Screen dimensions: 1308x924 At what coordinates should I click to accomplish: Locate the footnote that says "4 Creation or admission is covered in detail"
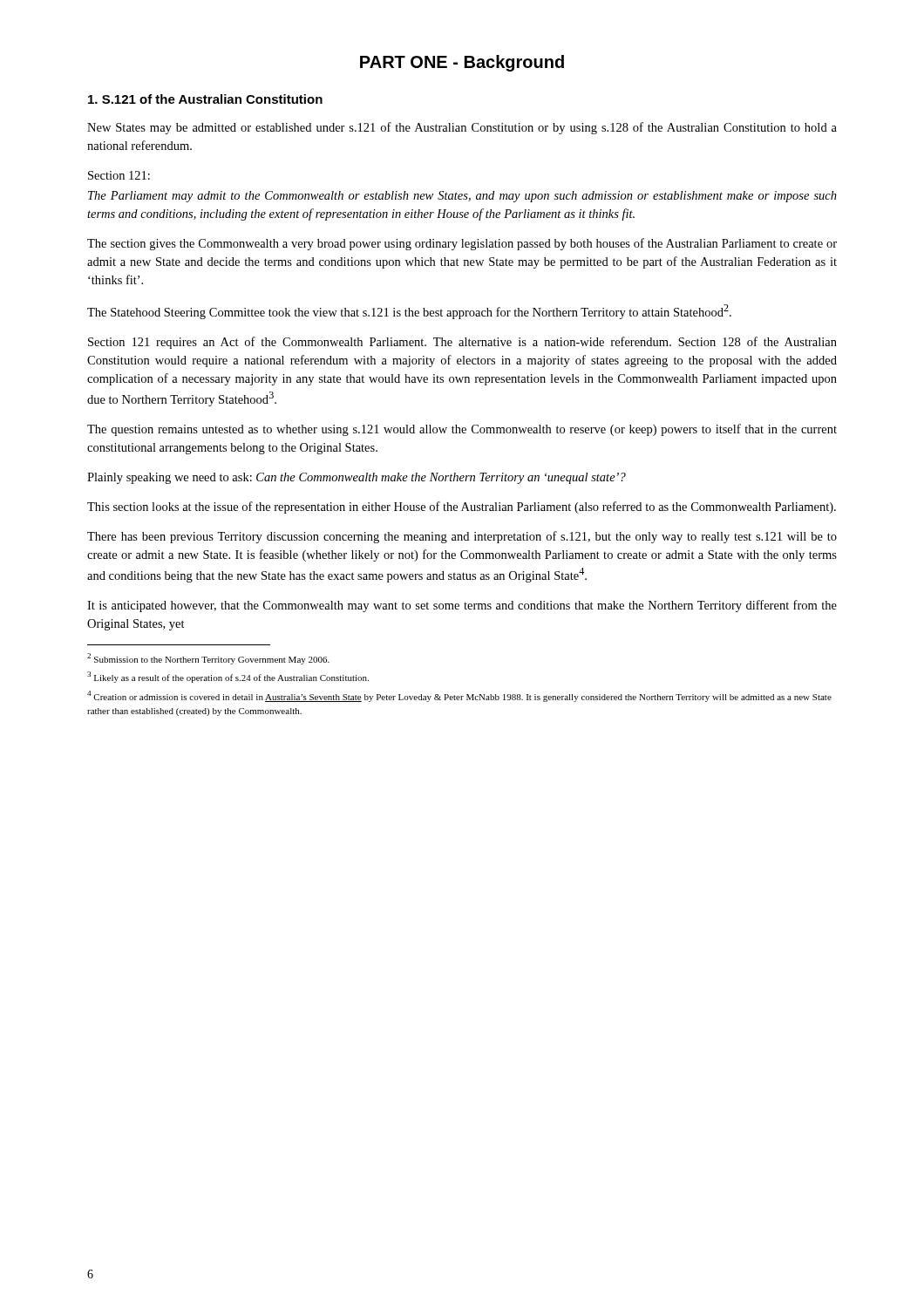pyautogui.click(x=462, y=703)
